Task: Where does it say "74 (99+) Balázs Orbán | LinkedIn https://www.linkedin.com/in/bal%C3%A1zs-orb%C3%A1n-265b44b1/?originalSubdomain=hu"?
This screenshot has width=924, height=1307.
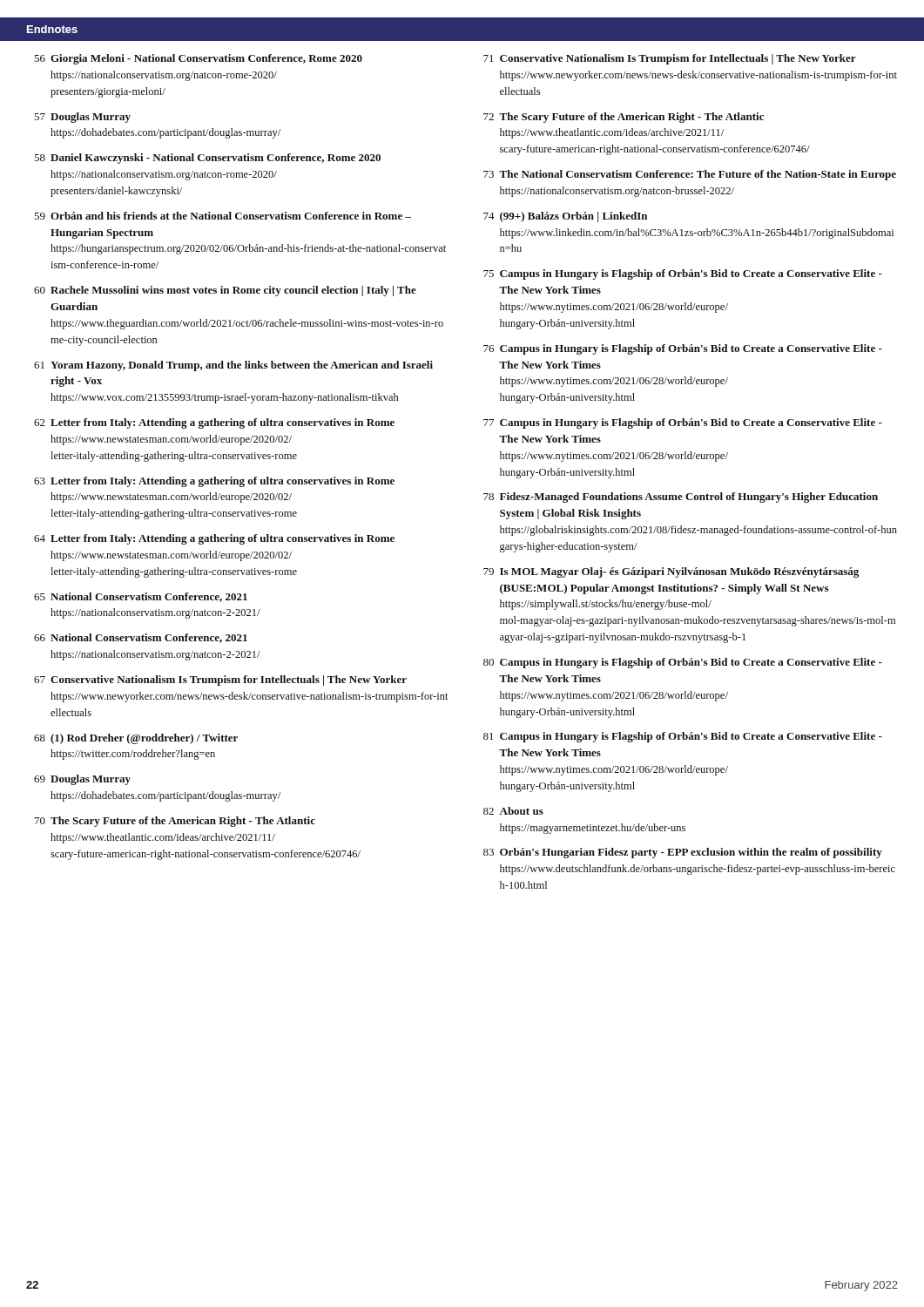Action: click(686, 233)
